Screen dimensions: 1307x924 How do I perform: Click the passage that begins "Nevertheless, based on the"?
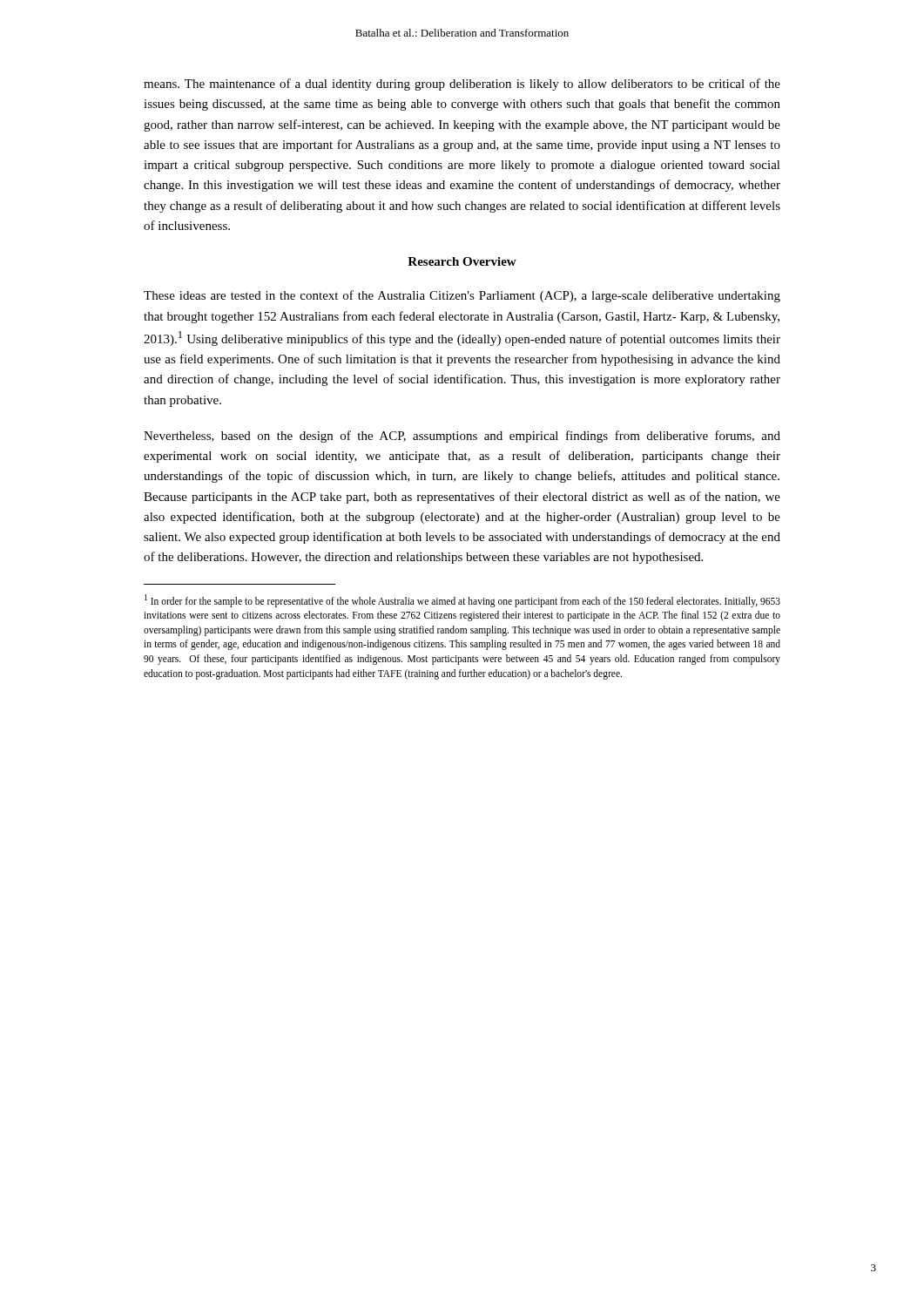[462, 496]
